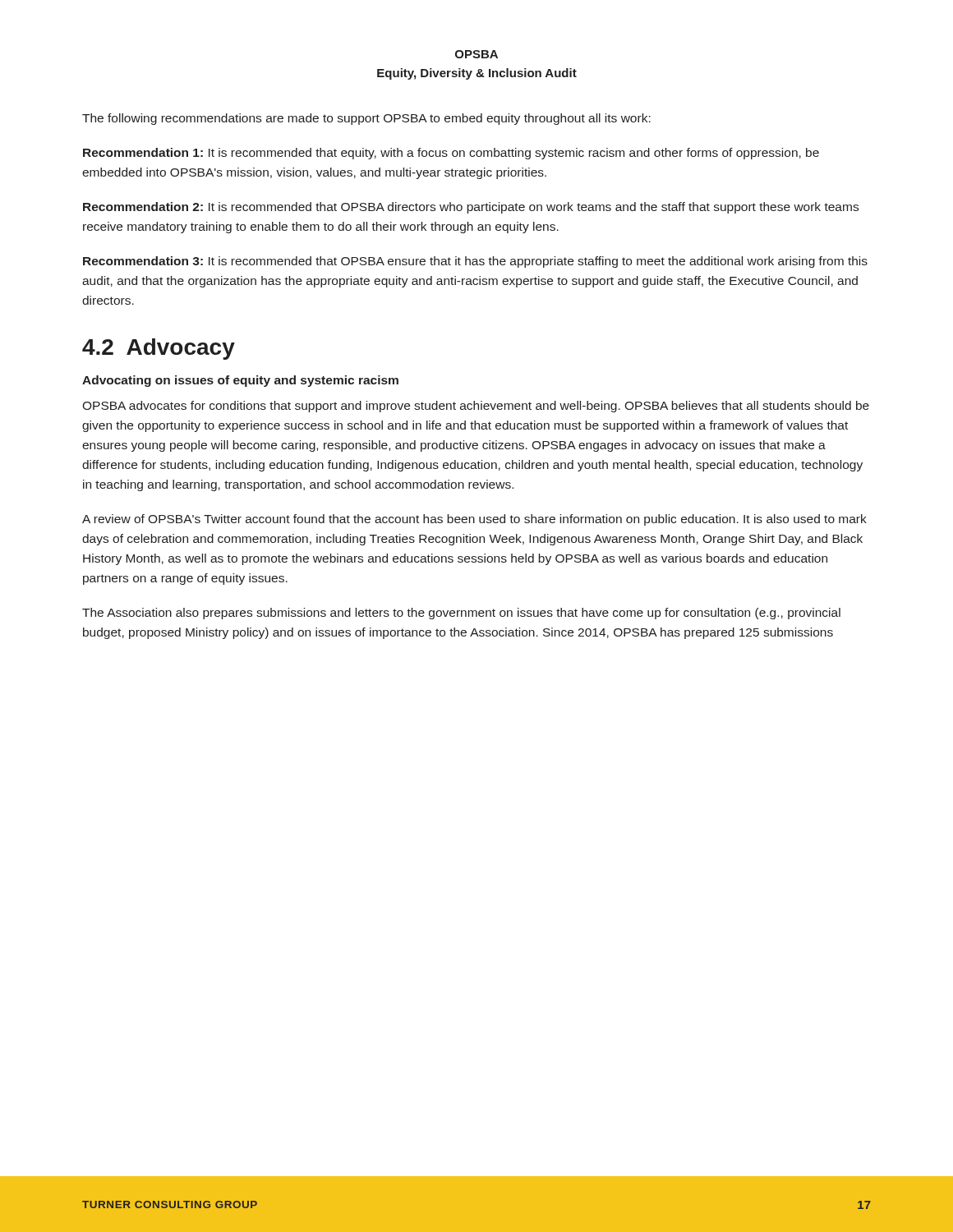Find the text block that reads "The Association also prepares submissions and"
This screenshot has height=1232, width=953.
pos(462,622)
